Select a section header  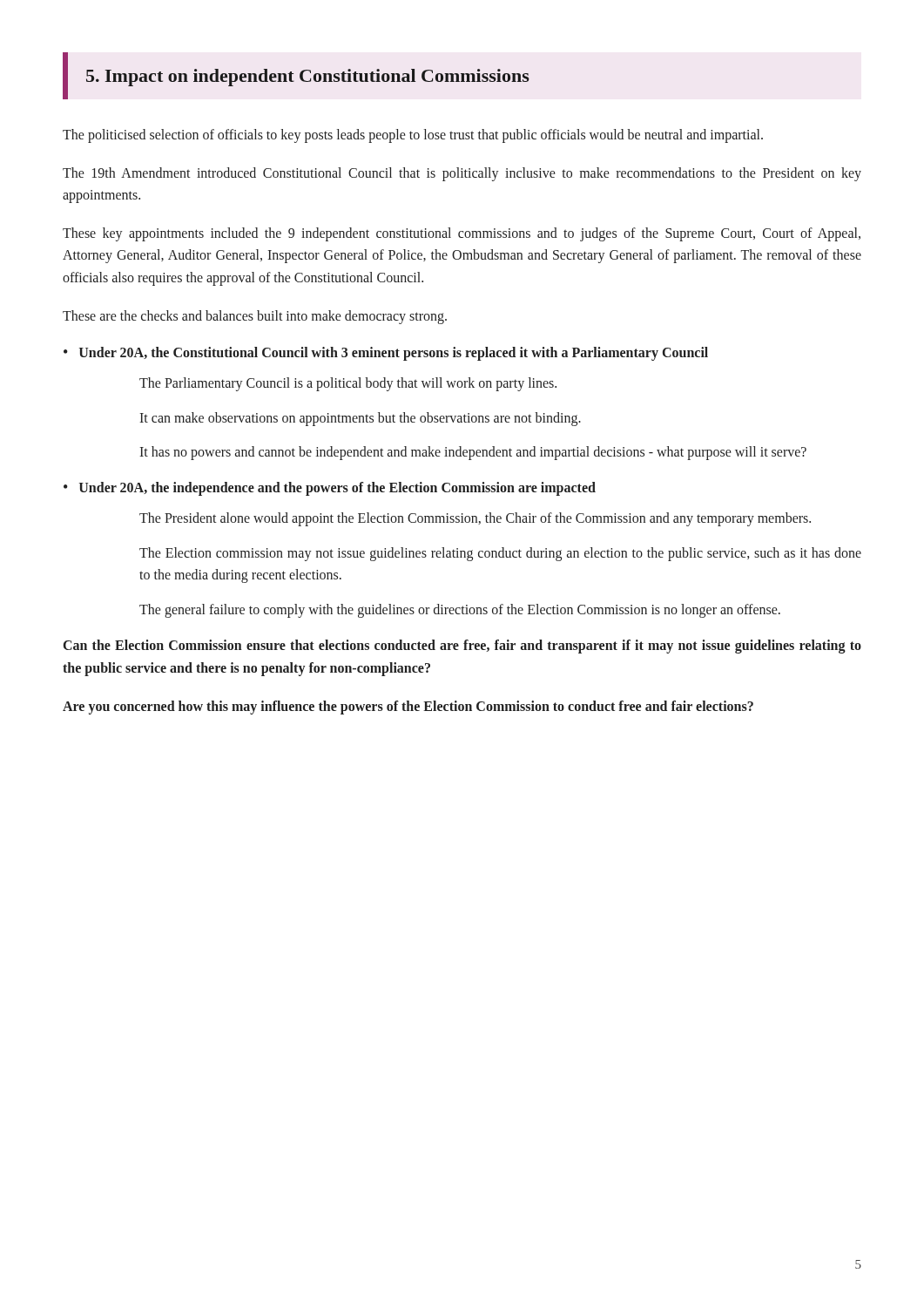[x=465, y=76]
